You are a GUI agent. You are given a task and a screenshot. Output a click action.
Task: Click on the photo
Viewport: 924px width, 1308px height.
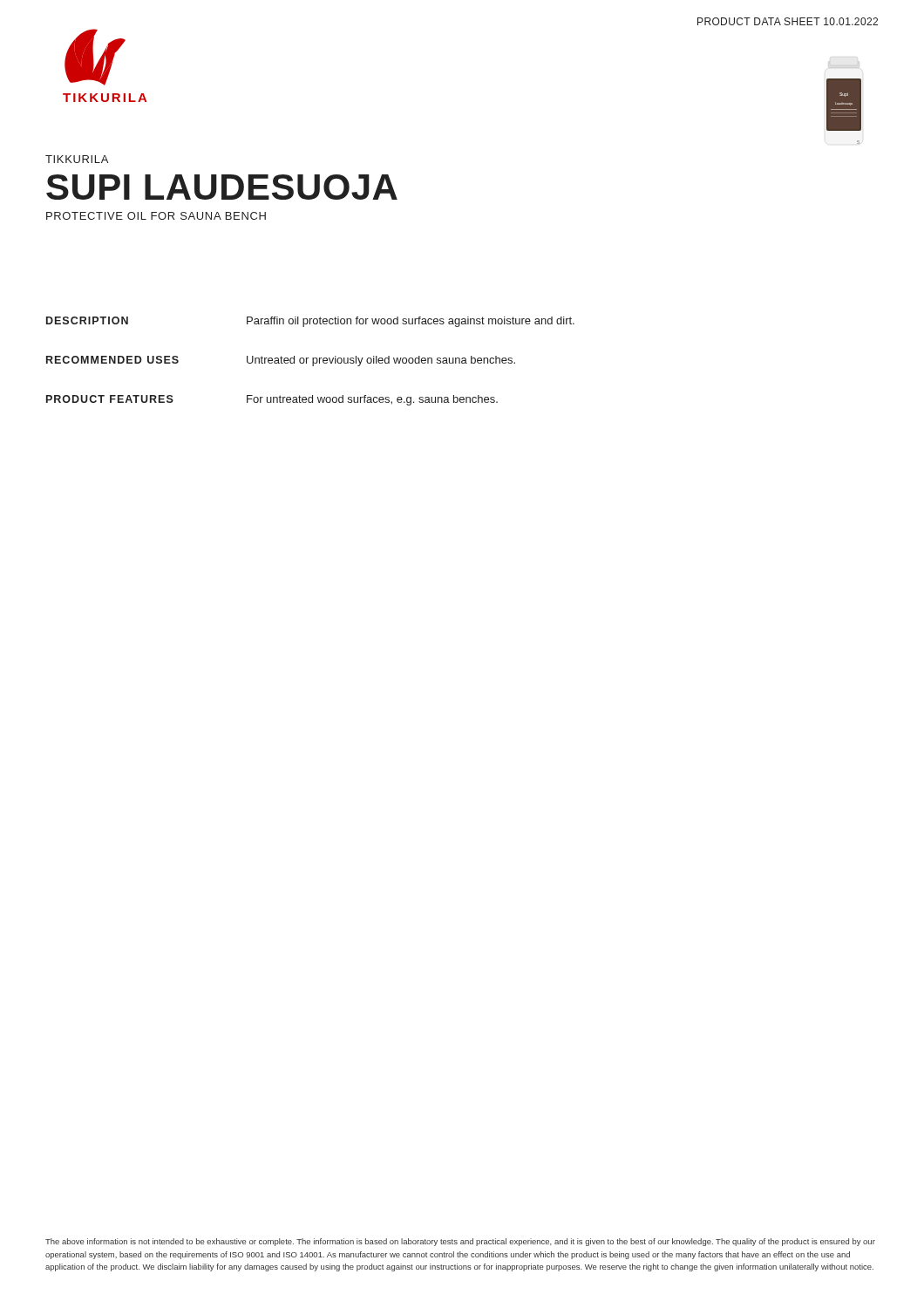844,106
